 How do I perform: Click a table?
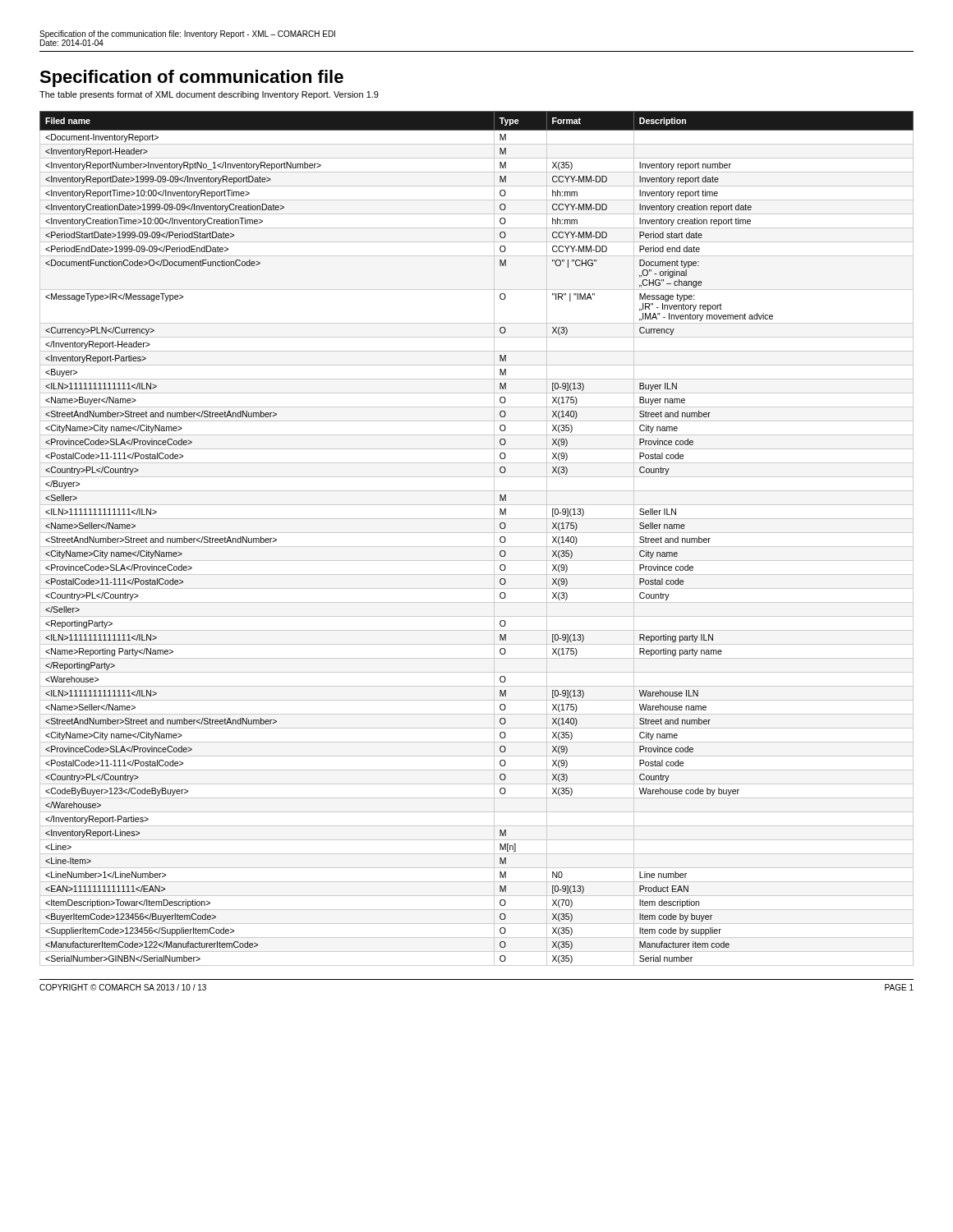point(476,538)
